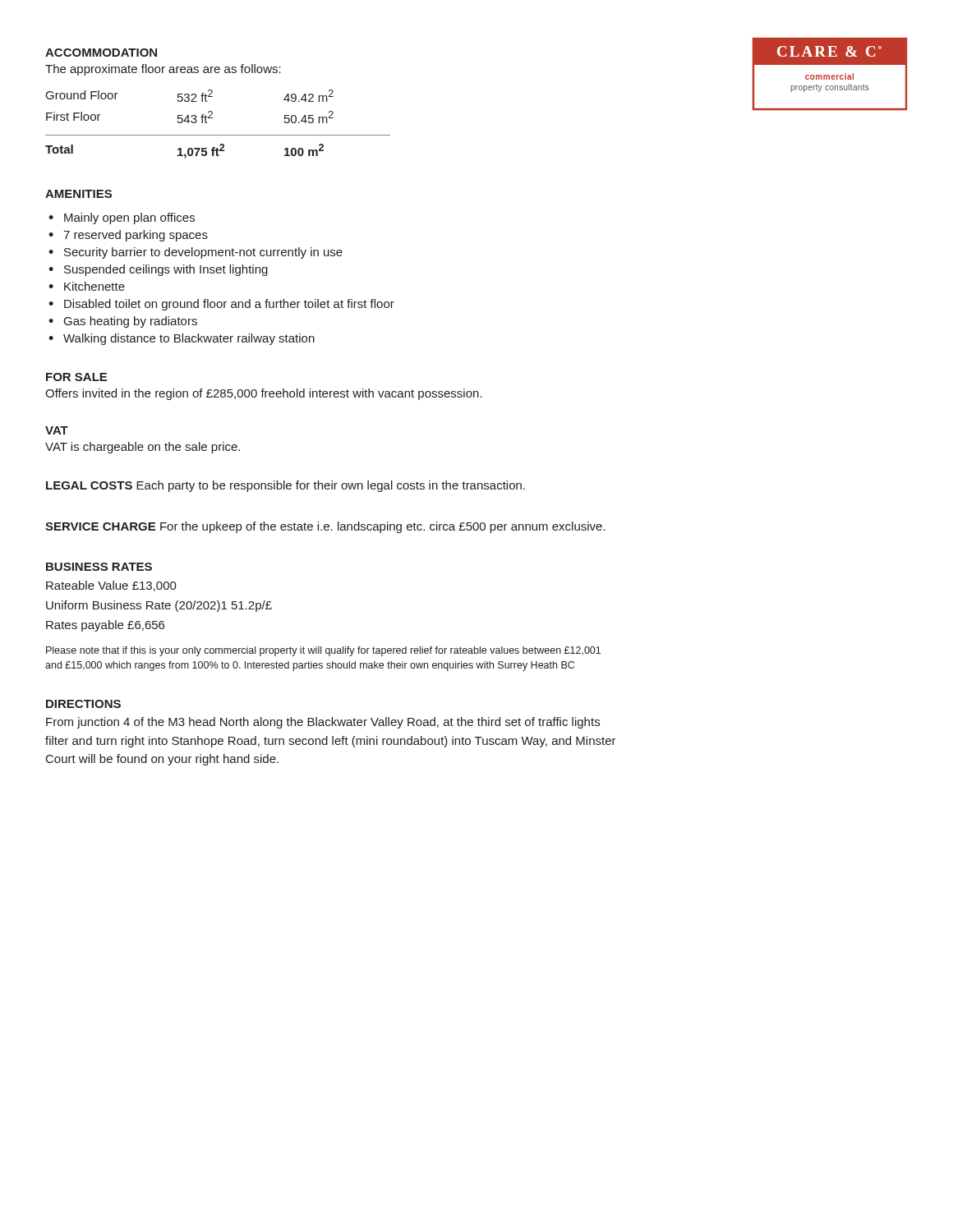The height and width of the screenshot is (1232, 953).
Task: Find the text with the text "VAT is chargeable on the sale price."
Action: tap(143, 446)
